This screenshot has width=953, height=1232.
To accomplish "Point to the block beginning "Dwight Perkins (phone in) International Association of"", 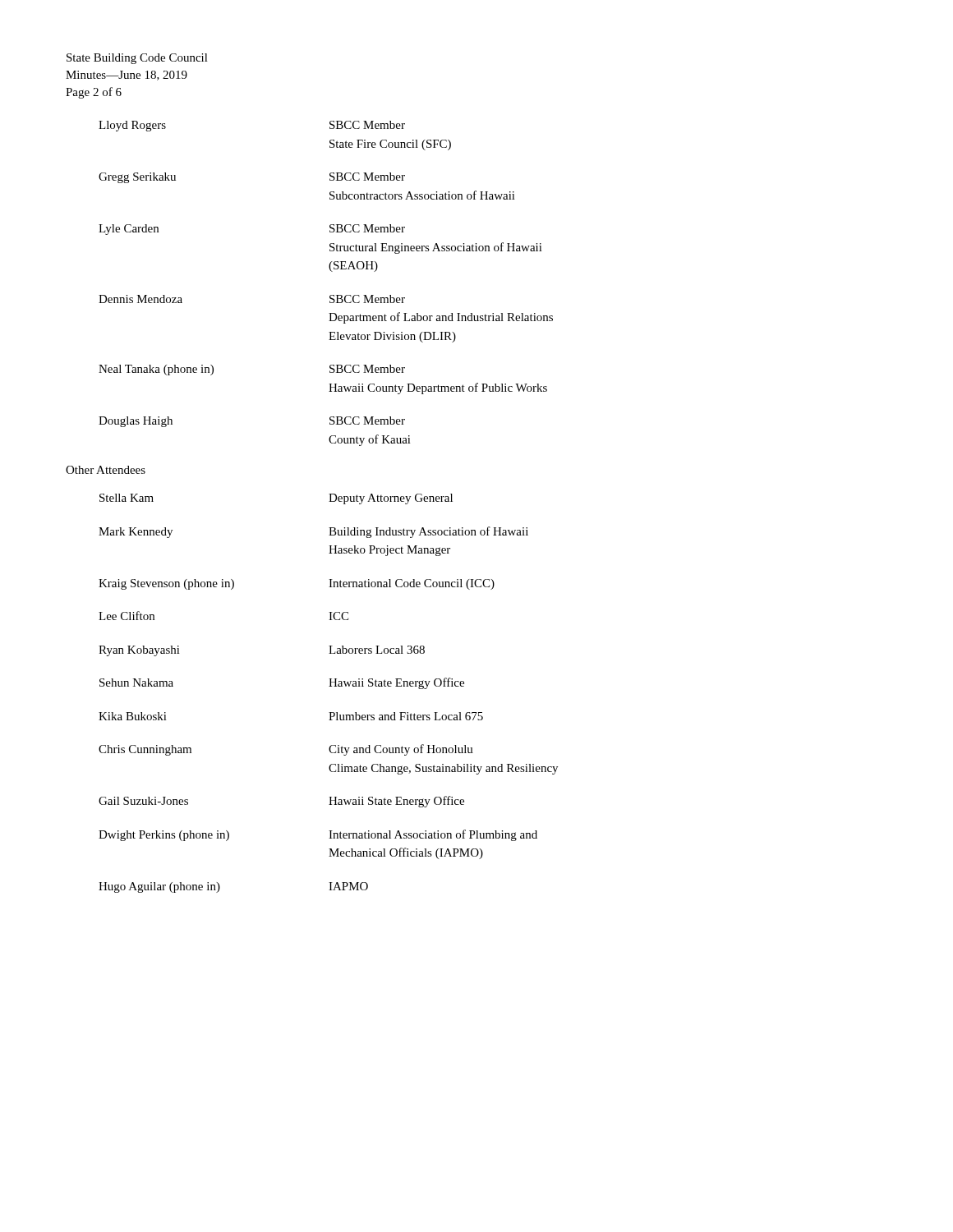I will coord(476,844).
